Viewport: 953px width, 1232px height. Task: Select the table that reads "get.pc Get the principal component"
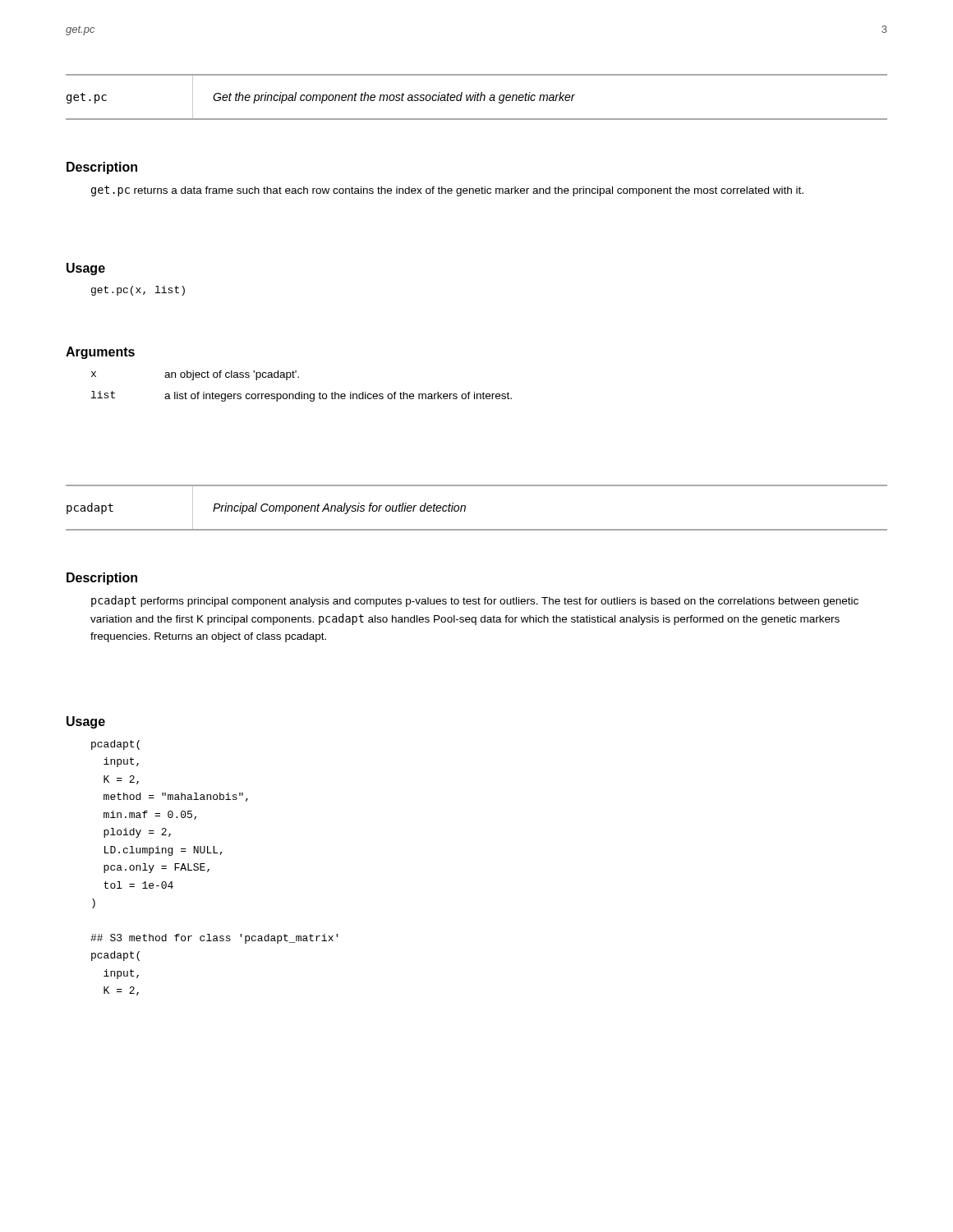[476, 97]
